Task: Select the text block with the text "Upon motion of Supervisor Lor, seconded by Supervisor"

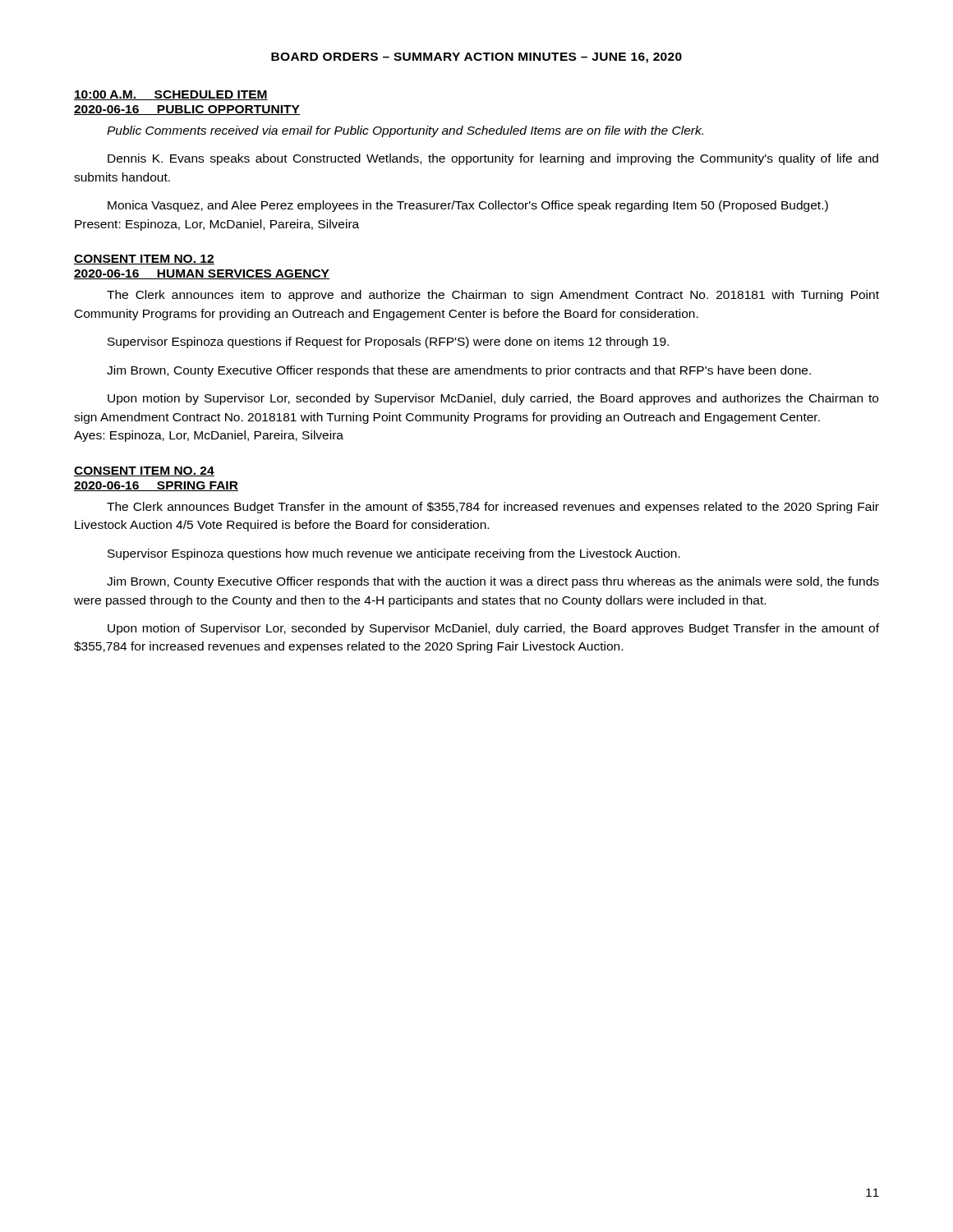Action: point(476,637)
